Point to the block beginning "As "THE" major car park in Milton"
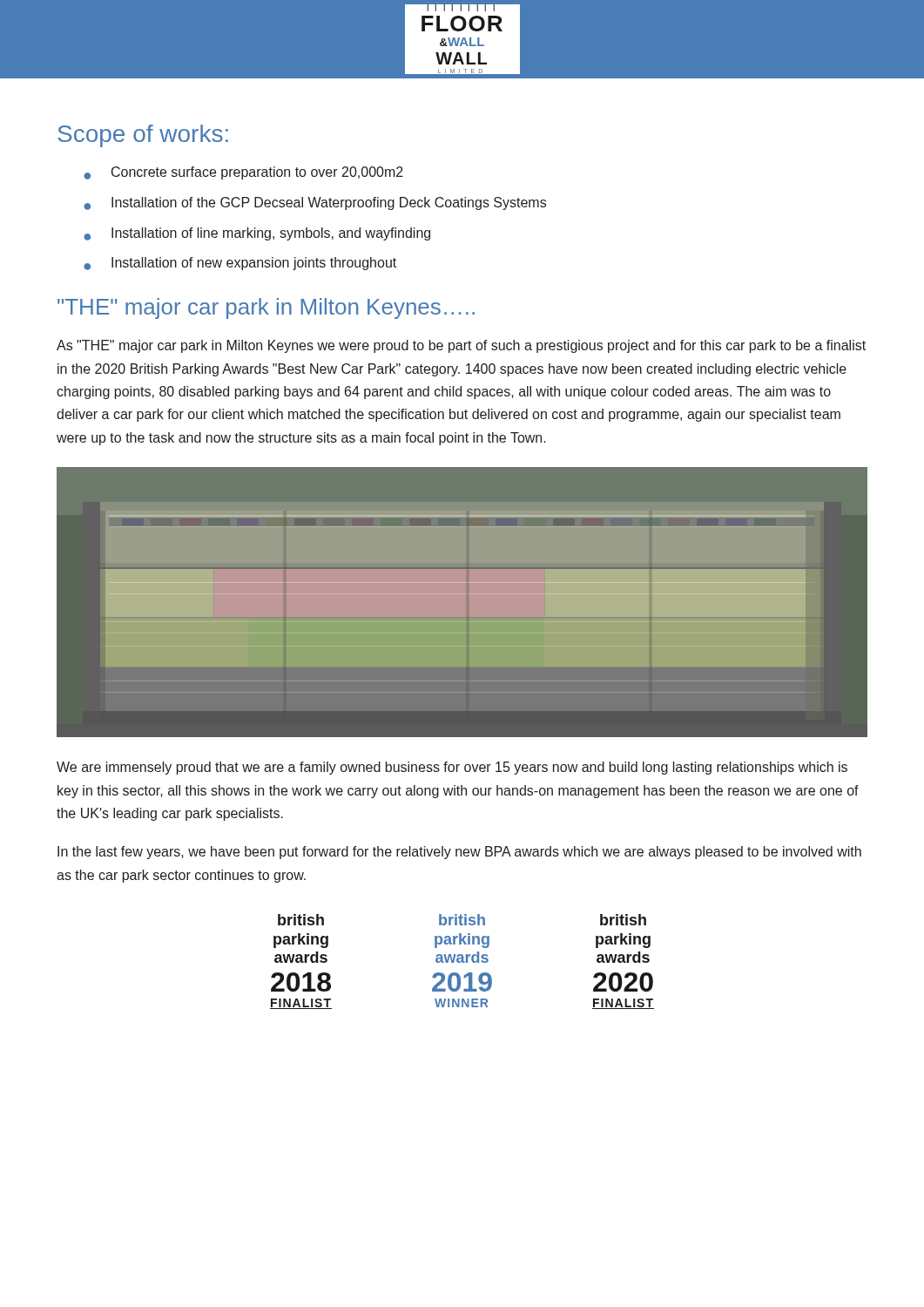Screen dimensions: 1307x924 pyautogui.click(x=461, y=392)
